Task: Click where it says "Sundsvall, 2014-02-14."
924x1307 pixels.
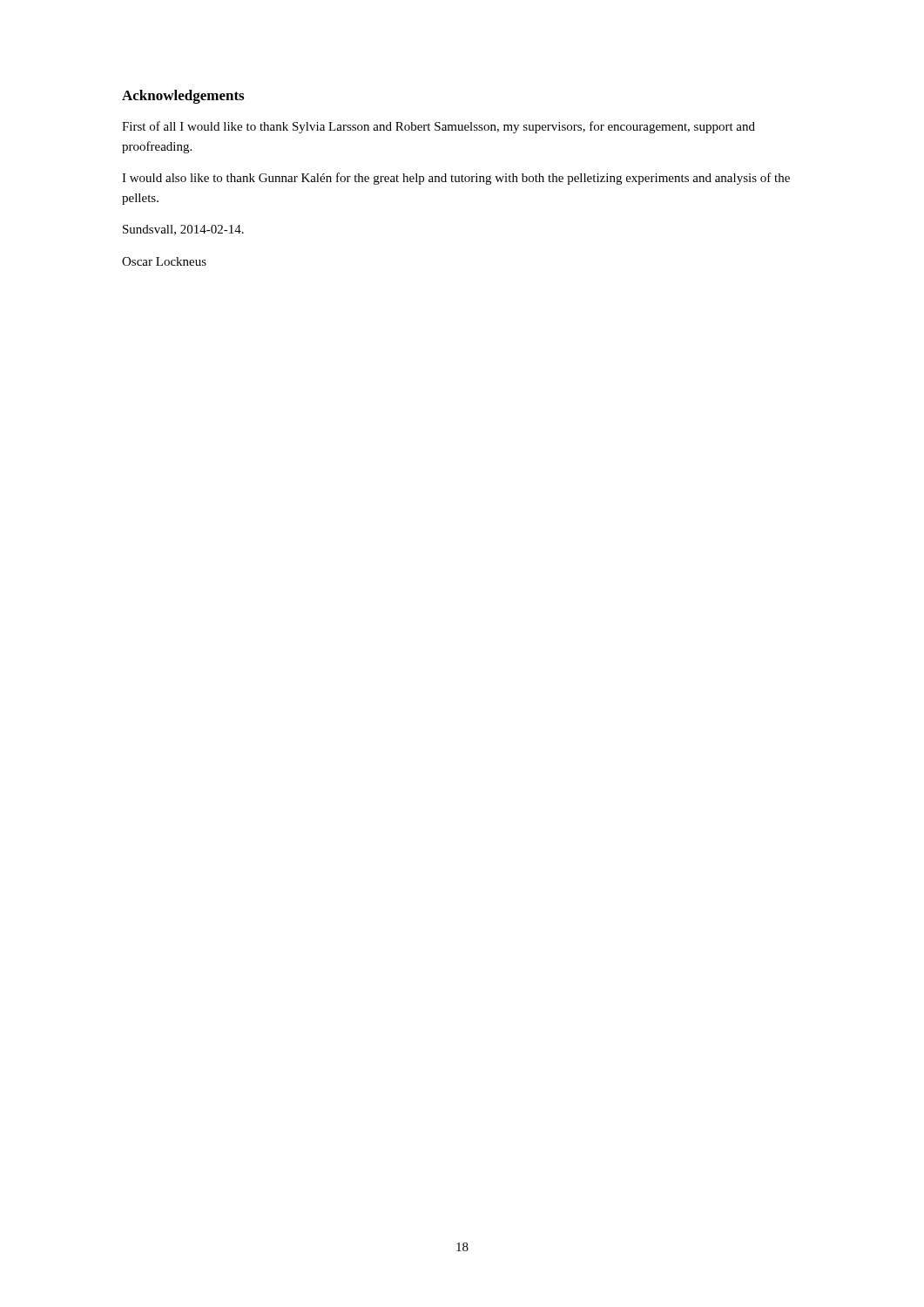Action: [183, 229]
